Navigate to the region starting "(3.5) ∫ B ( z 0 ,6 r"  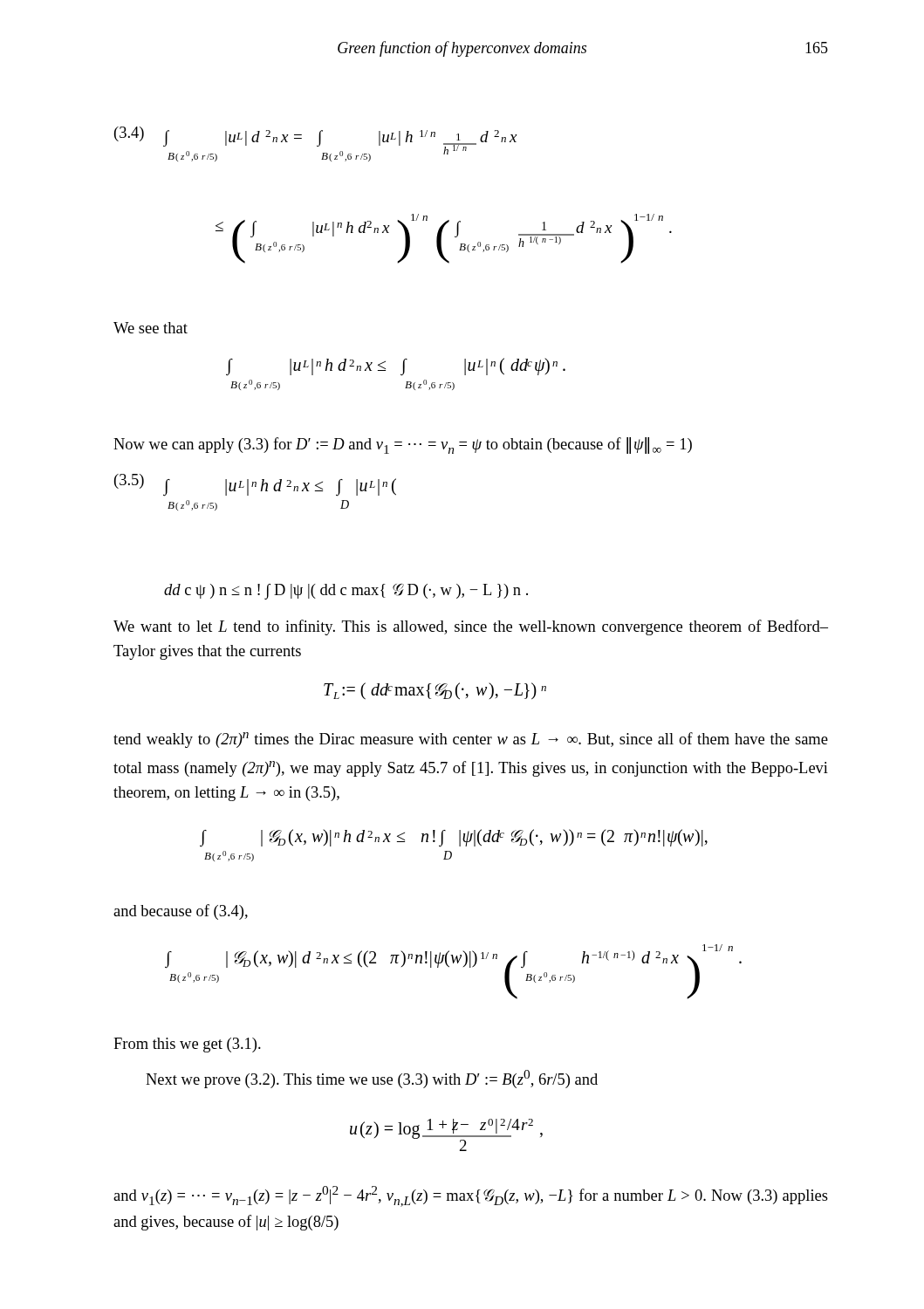coord(255,485)
